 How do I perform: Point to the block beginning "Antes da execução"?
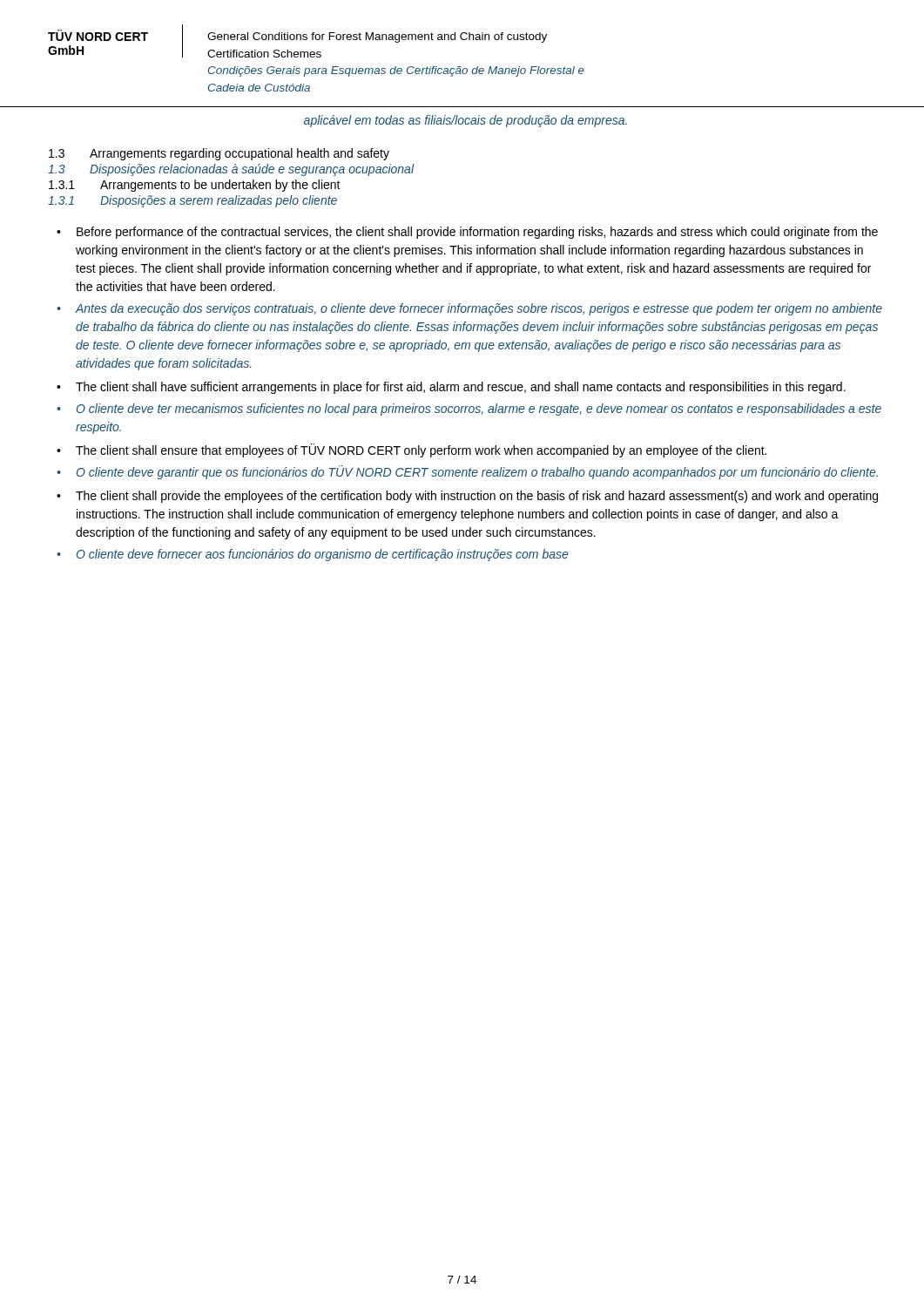(x=479, y=336)
